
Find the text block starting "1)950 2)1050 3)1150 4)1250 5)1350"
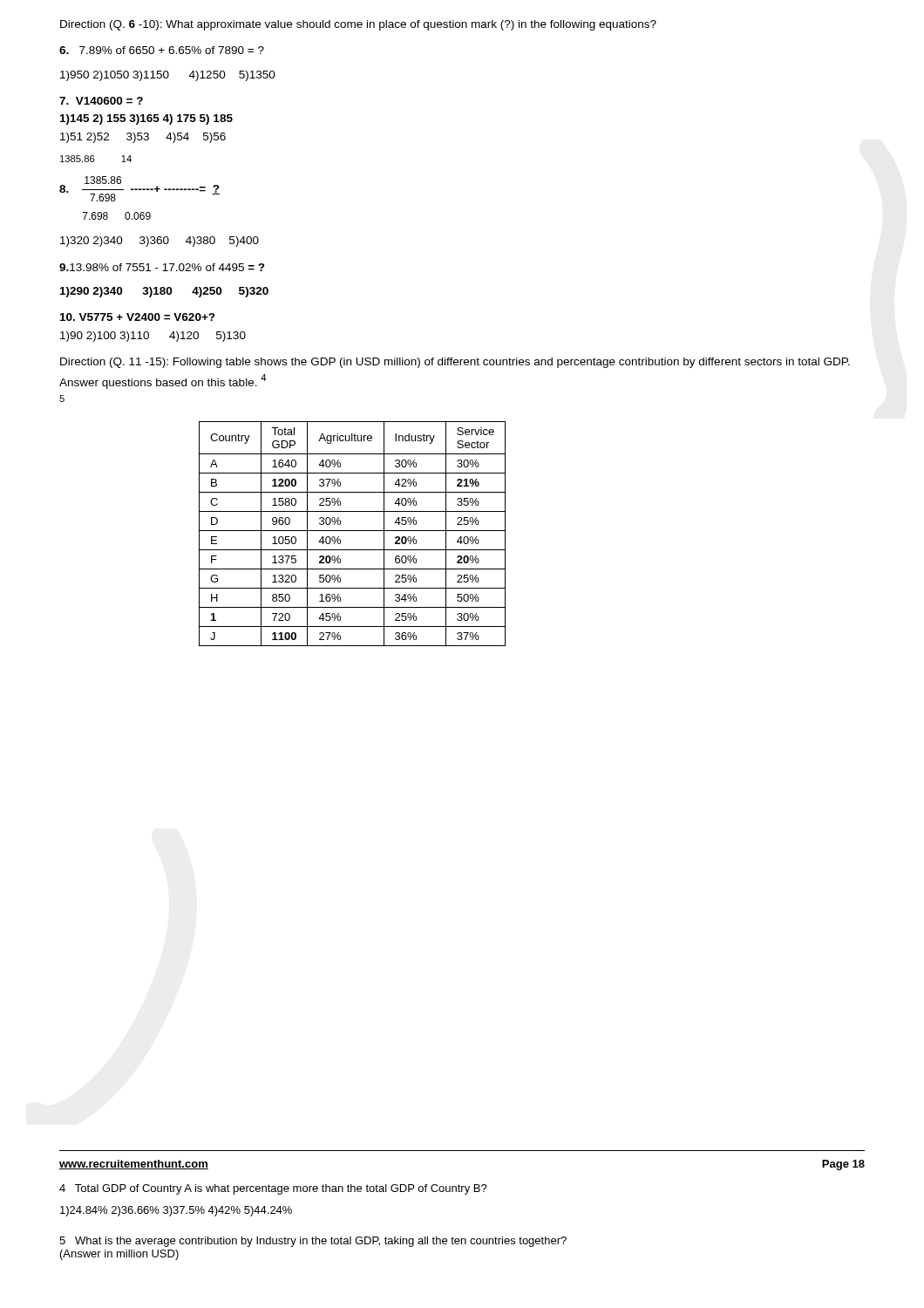[167, 74]
